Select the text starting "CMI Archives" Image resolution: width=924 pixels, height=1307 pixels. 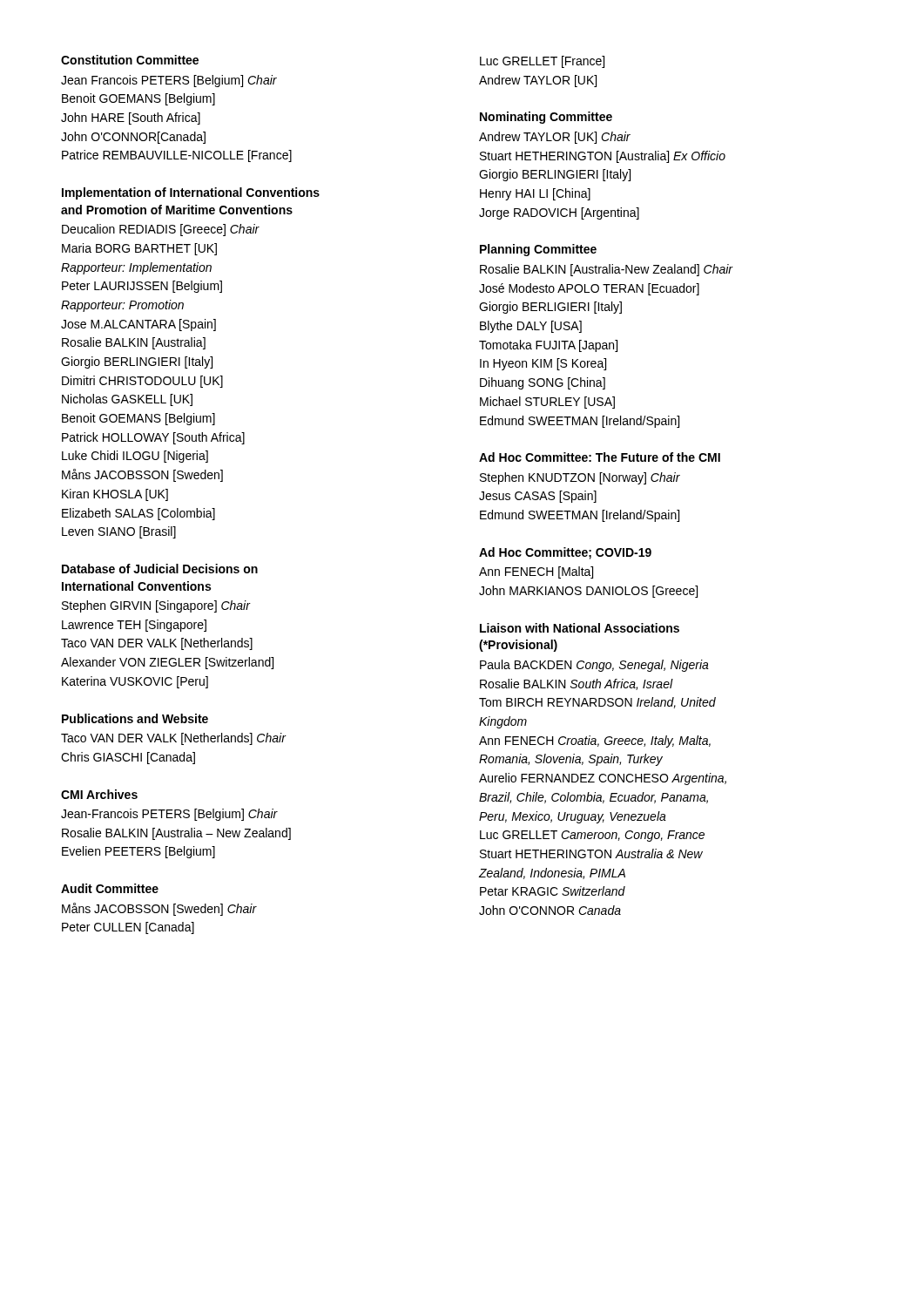click(99, 794)
